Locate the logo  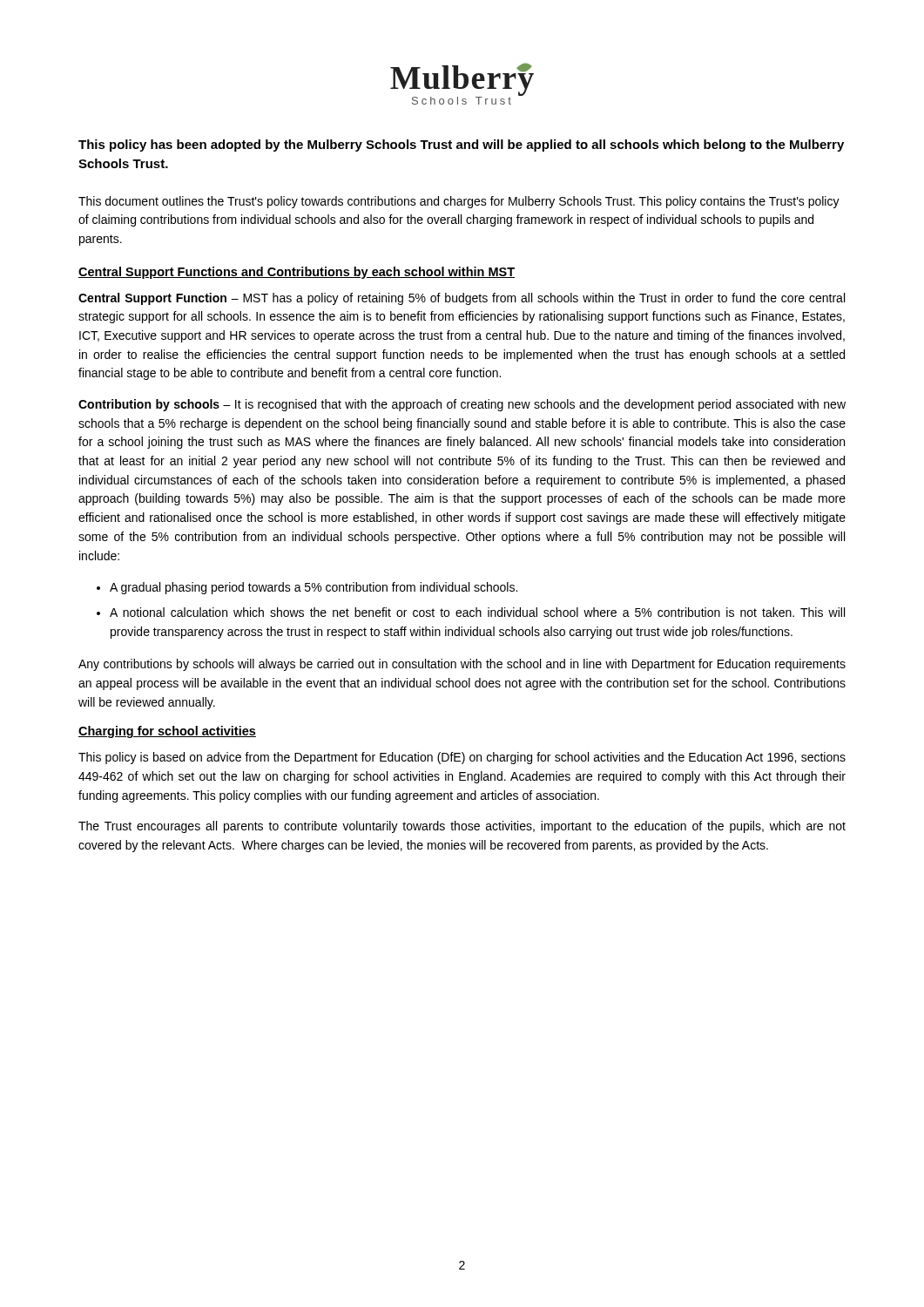462,84
